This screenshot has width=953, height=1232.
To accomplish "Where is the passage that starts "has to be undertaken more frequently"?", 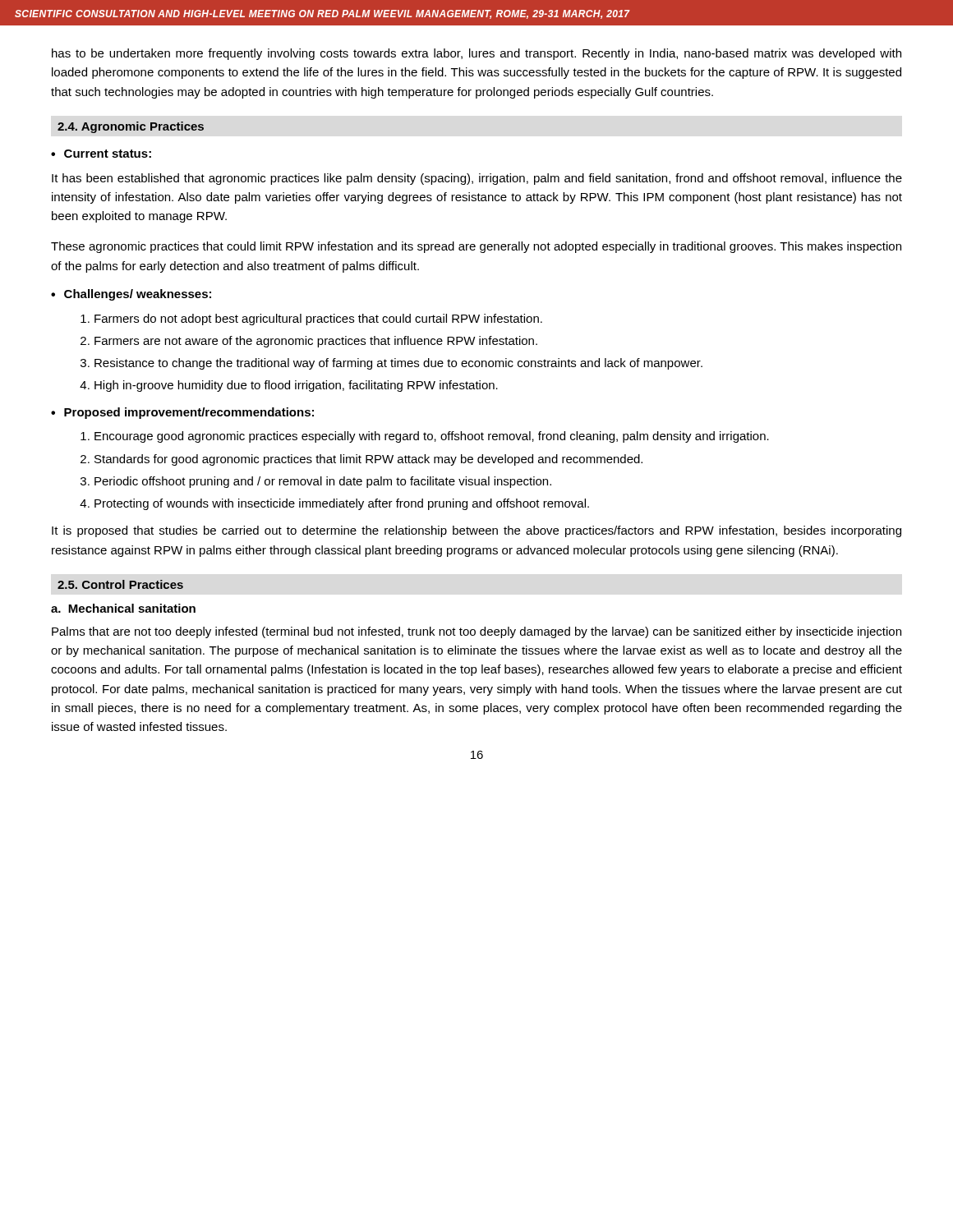I will tap(476, 72).
